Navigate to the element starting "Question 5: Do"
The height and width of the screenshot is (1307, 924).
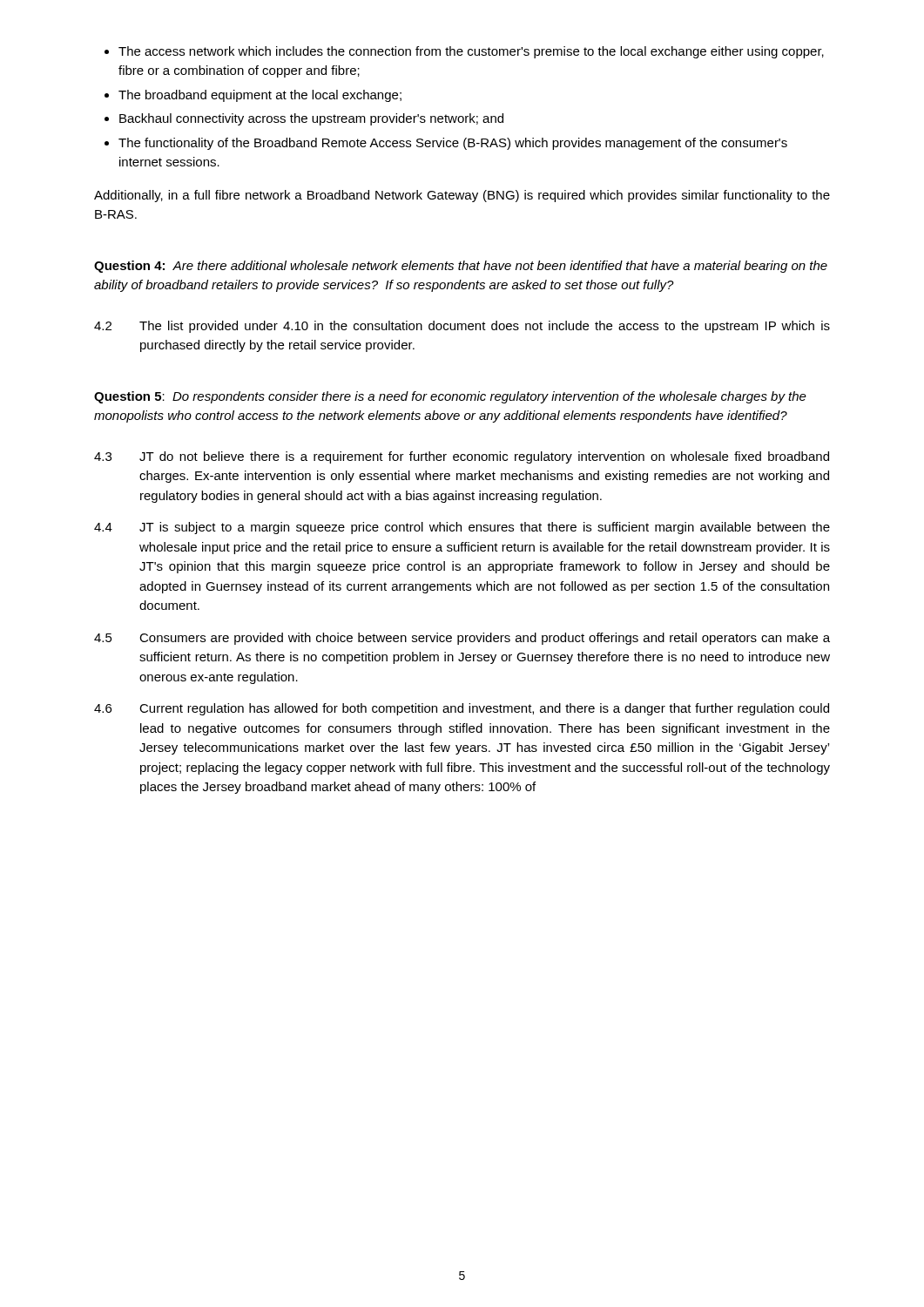pos(450,405)
